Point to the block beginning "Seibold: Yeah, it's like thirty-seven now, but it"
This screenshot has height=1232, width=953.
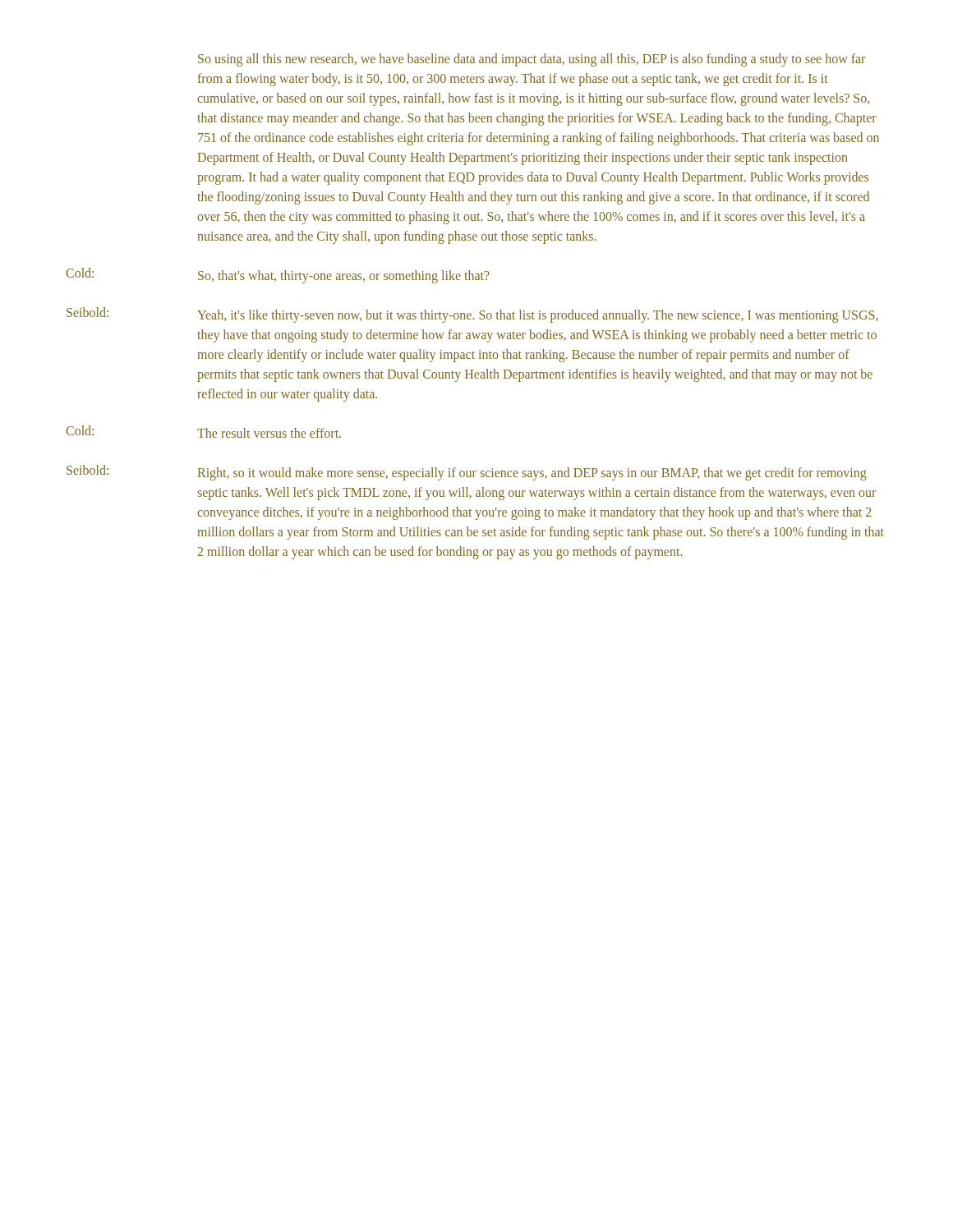[x=476, y=355]
